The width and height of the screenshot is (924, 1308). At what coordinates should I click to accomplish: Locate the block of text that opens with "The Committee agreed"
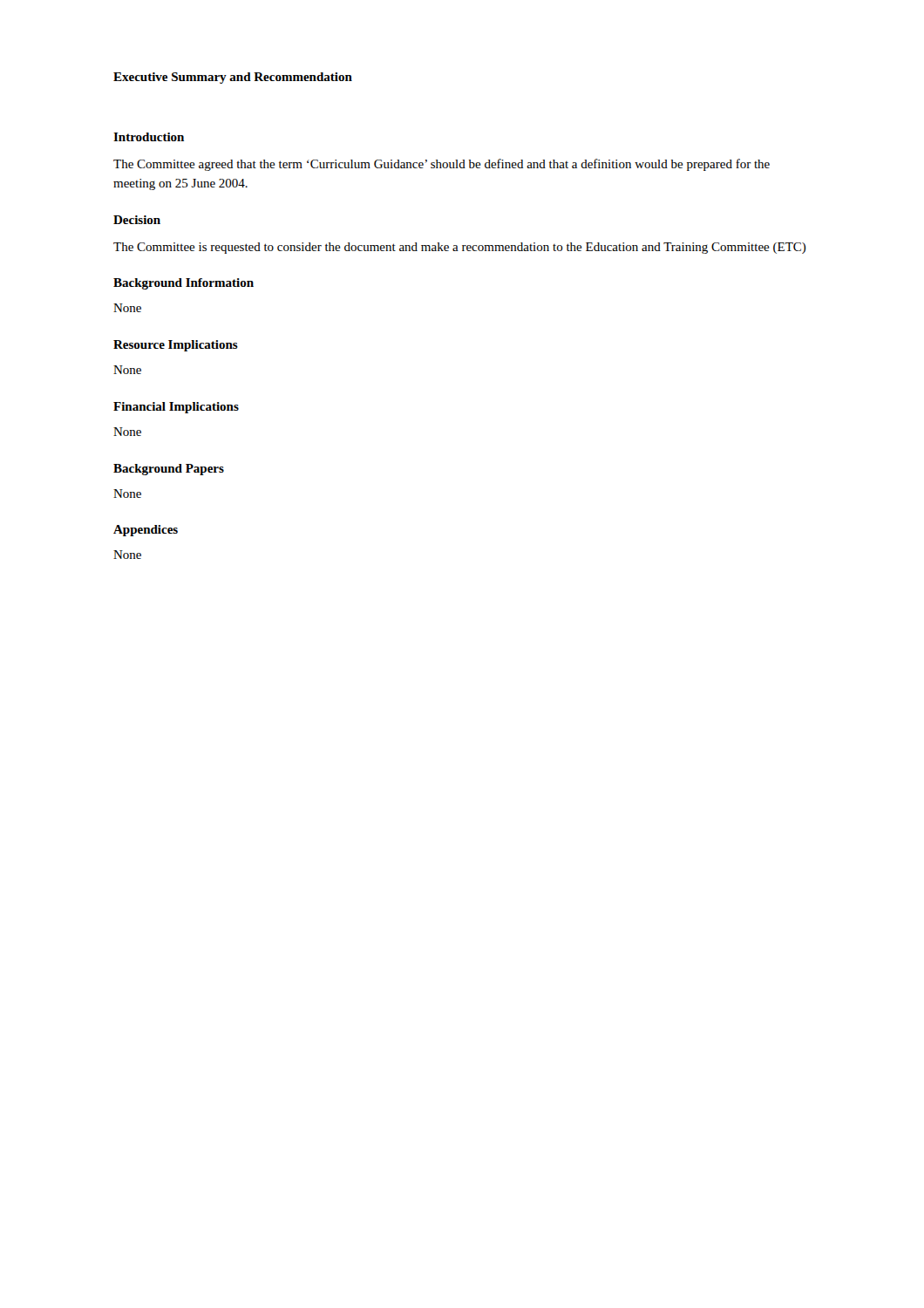[442, 173]
